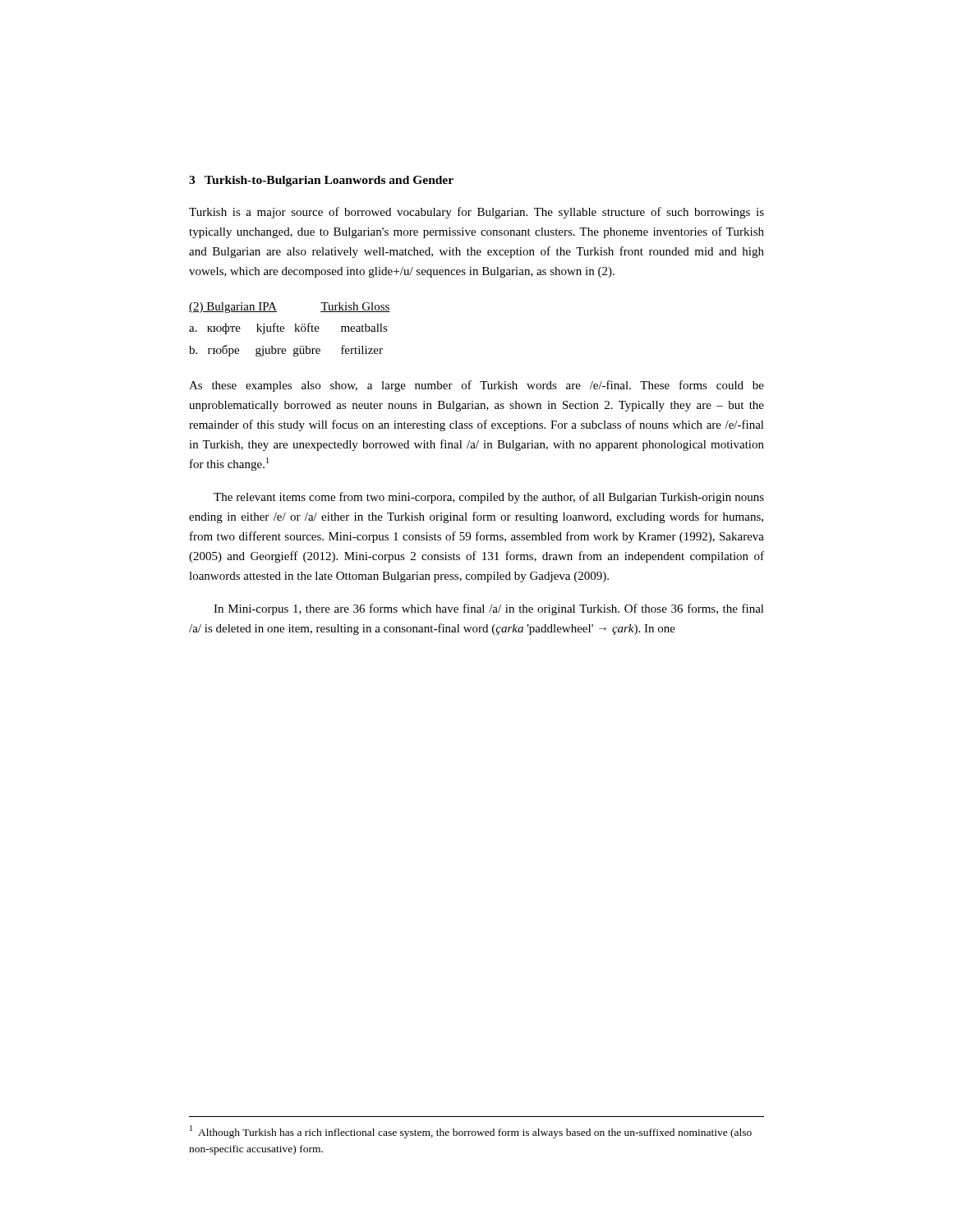Find the text block that says "Turkish is a"
953x1232 pixels.
point(476,241)
